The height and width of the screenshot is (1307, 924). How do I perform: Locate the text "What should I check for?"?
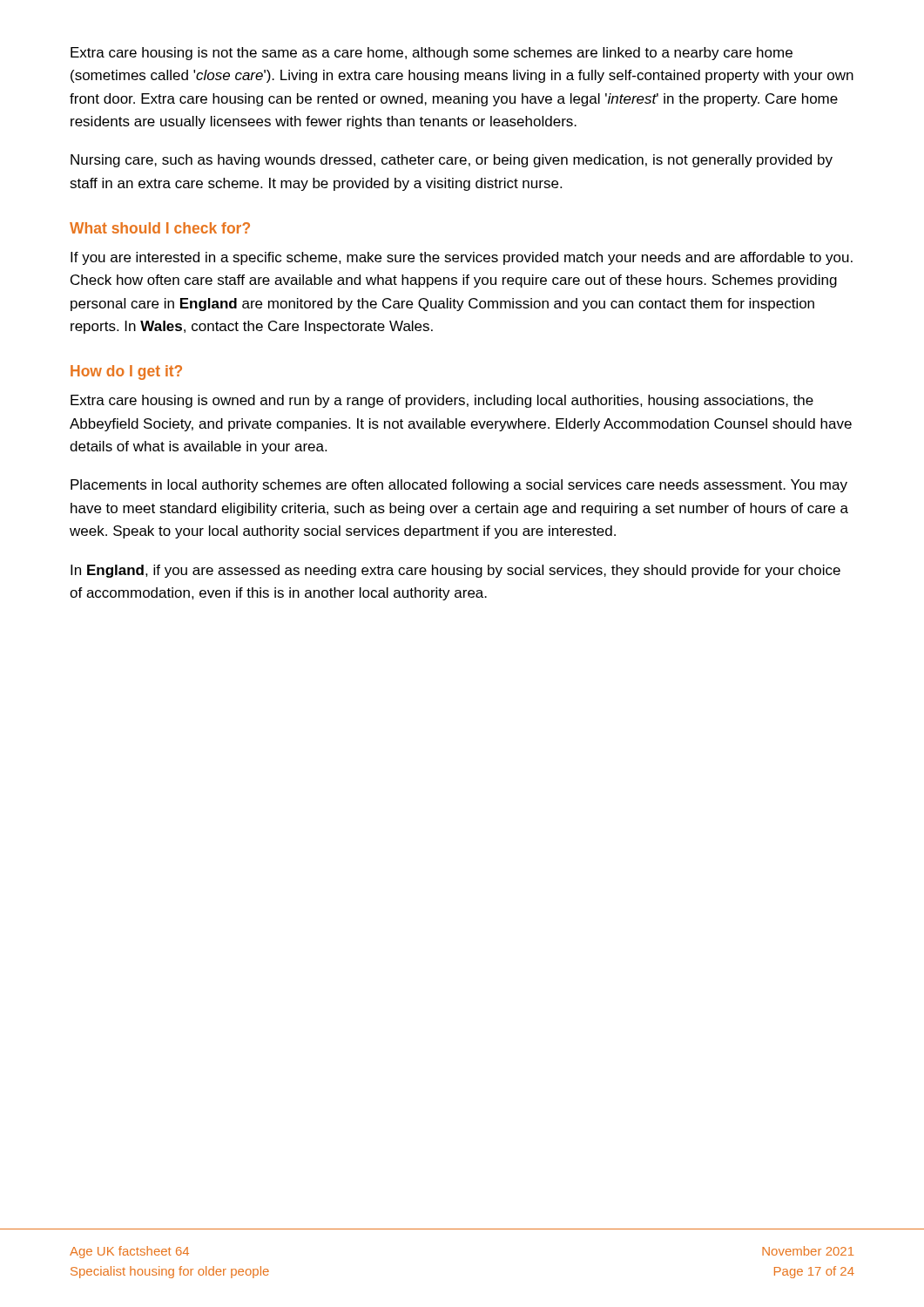[x=160, y=228]
